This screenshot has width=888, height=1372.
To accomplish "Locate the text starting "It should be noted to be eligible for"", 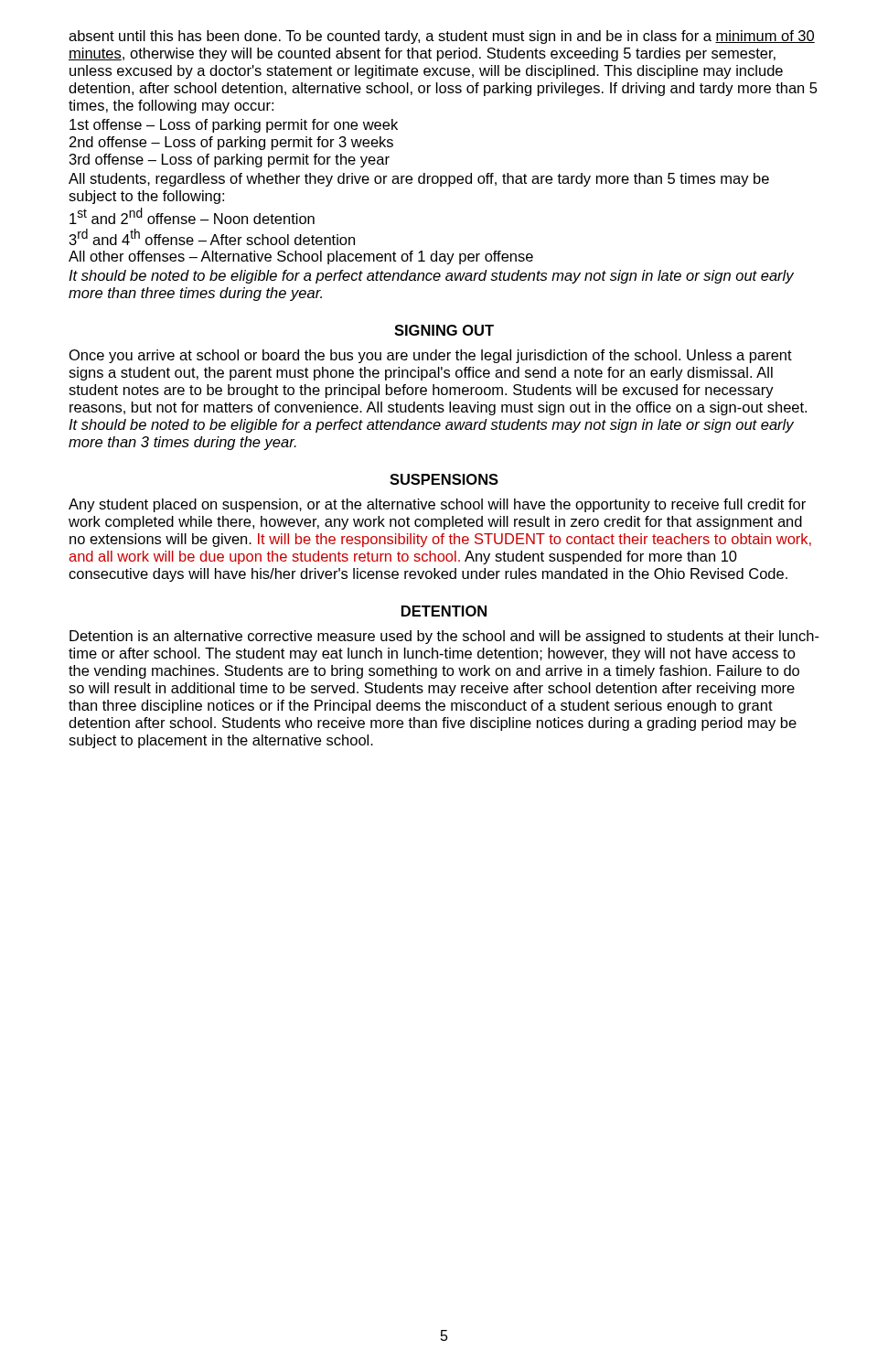I will [x=431, y=284].
